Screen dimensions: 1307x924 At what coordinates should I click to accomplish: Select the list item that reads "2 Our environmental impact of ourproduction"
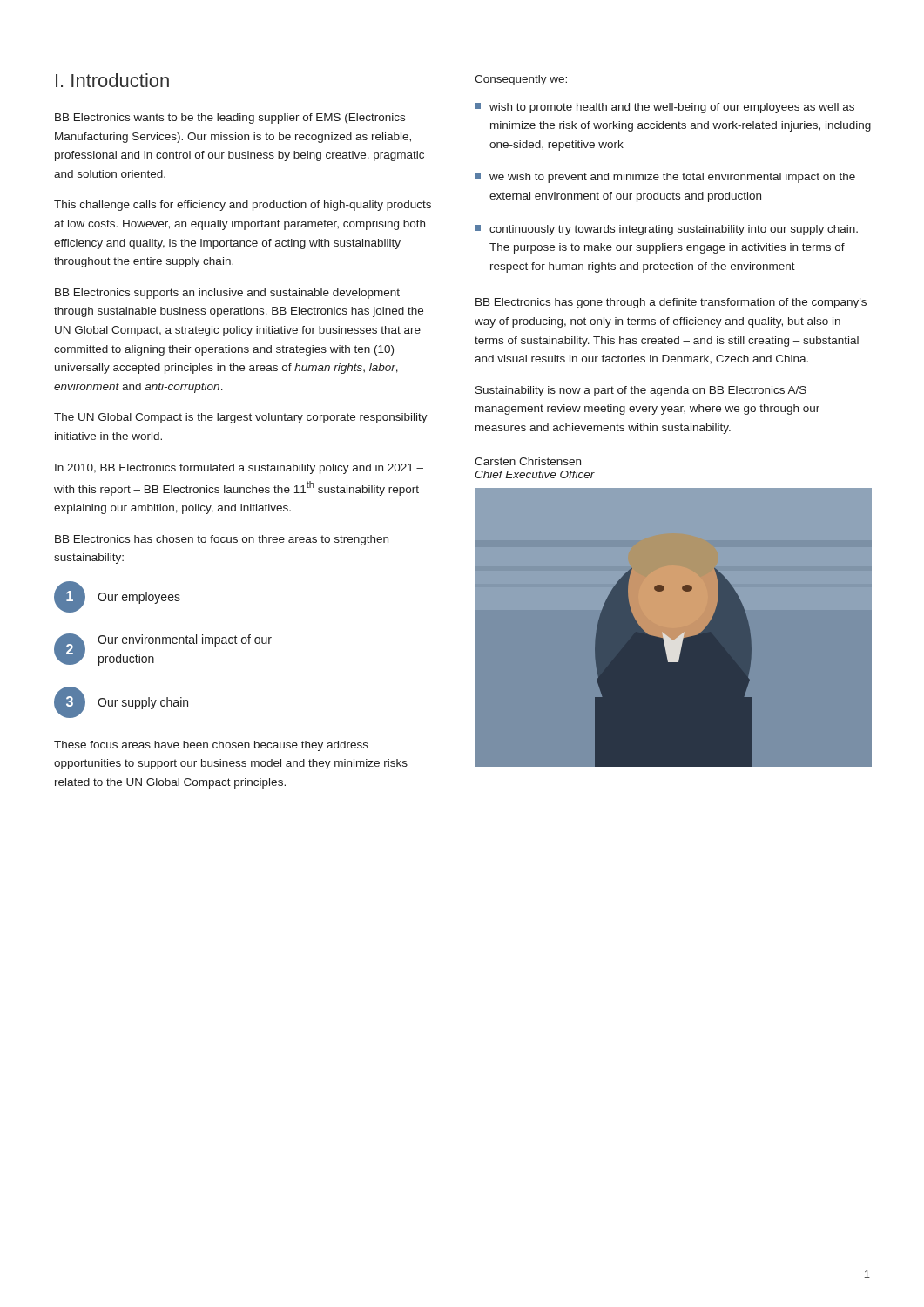click(x=163, y=649)
